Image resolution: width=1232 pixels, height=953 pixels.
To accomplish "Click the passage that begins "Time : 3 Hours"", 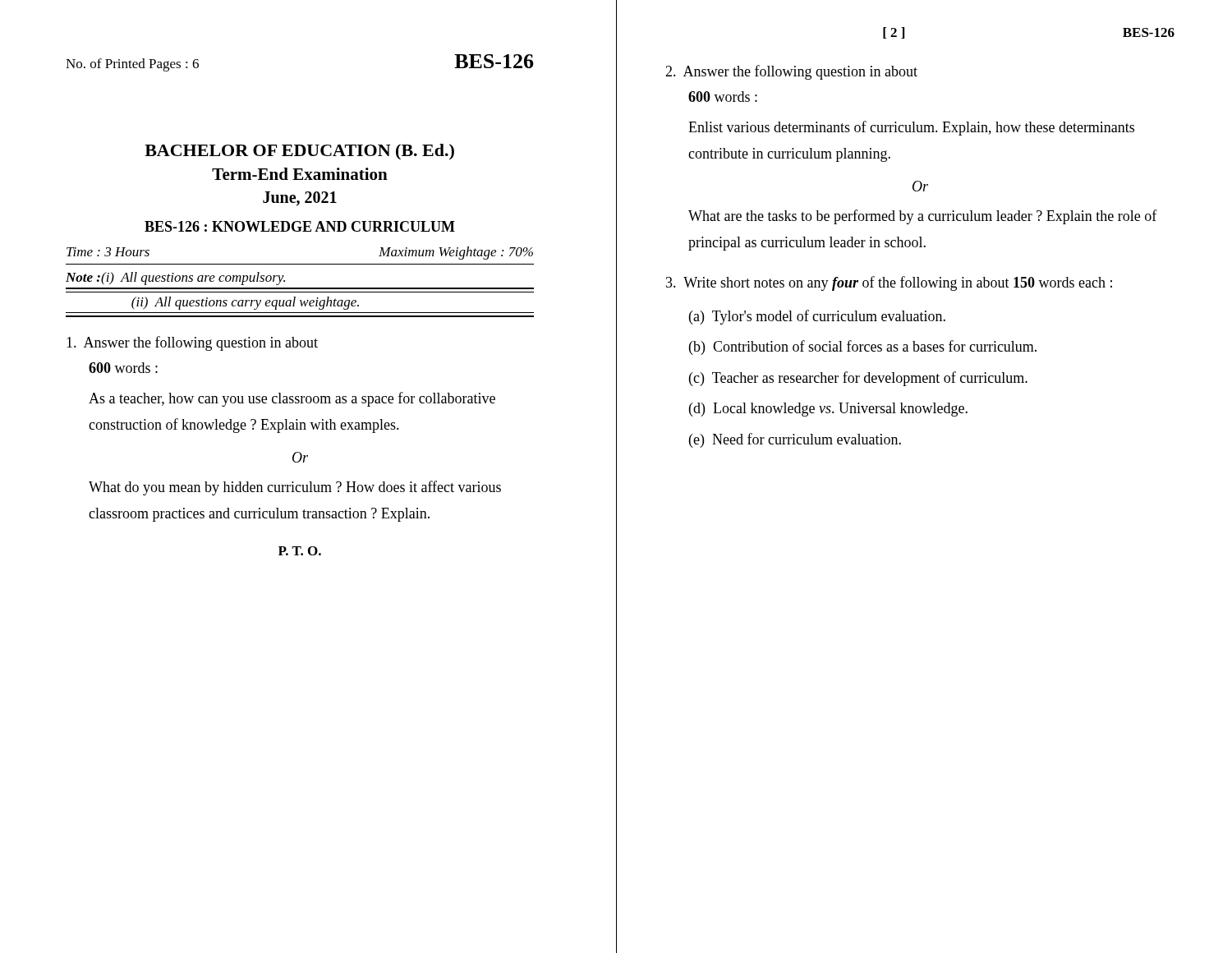I will point(300,252).
